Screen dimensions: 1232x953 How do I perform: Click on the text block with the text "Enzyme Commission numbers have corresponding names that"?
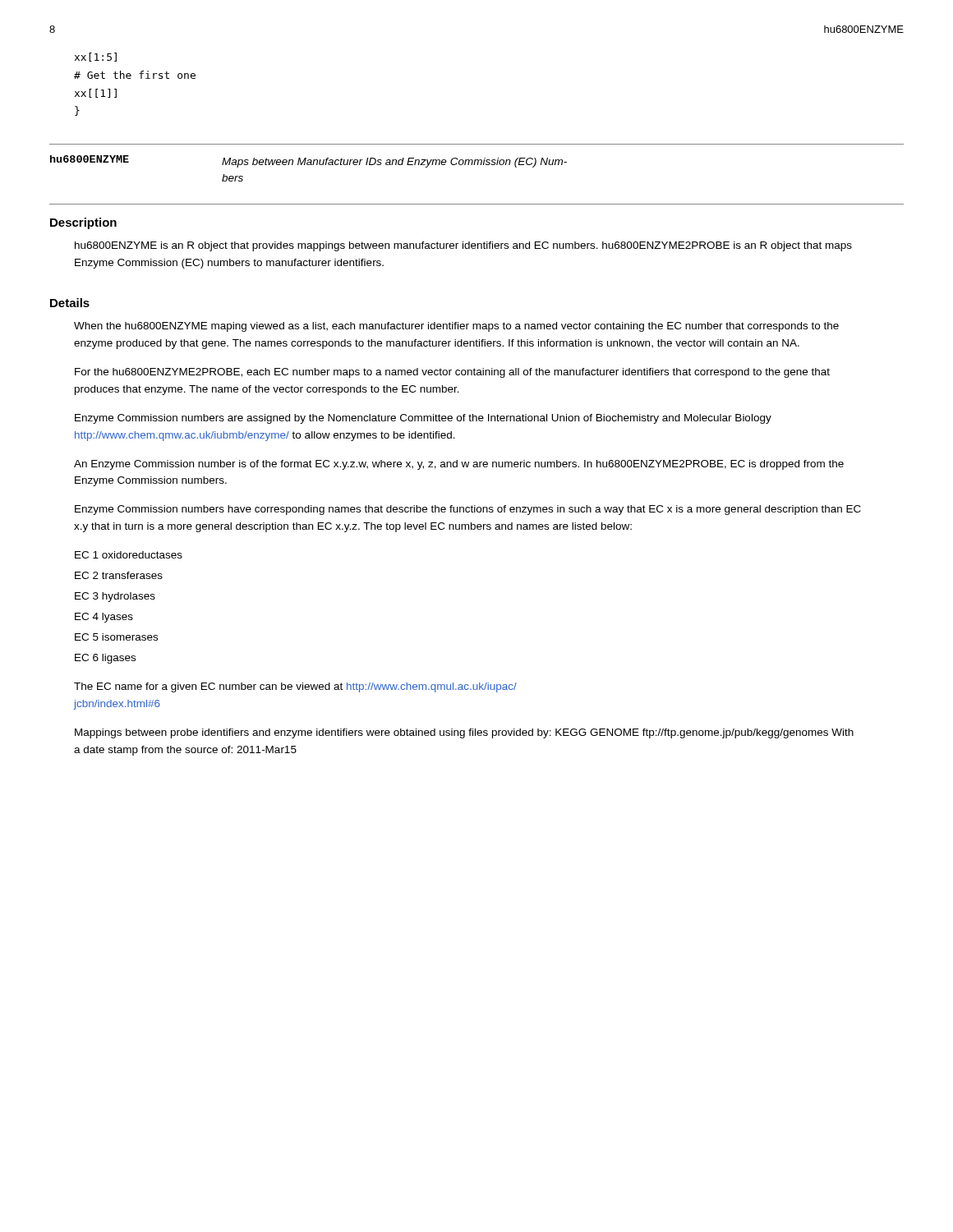click(x=468, y=518)
